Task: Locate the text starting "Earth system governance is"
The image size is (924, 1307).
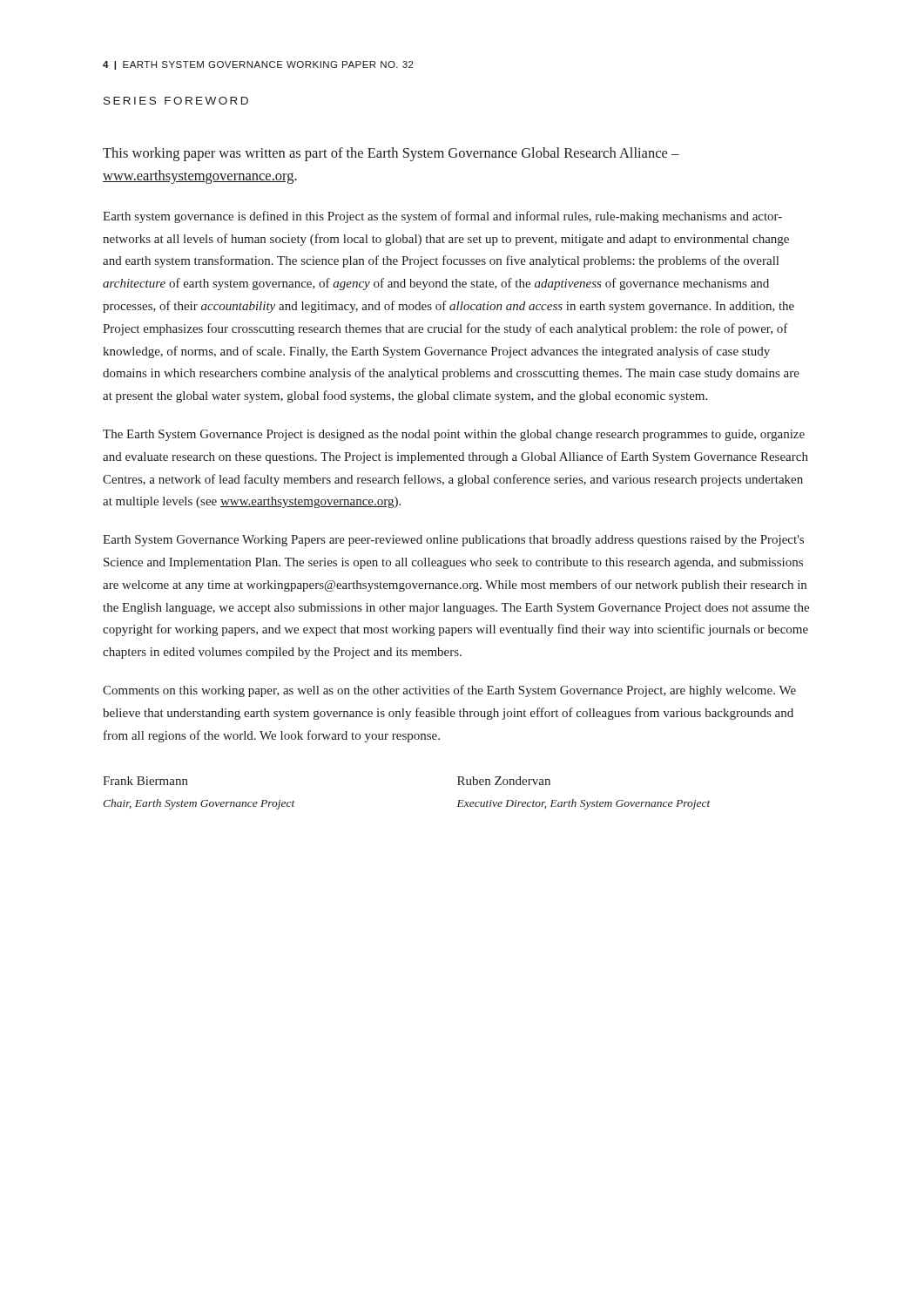Action: click(451, 306)
